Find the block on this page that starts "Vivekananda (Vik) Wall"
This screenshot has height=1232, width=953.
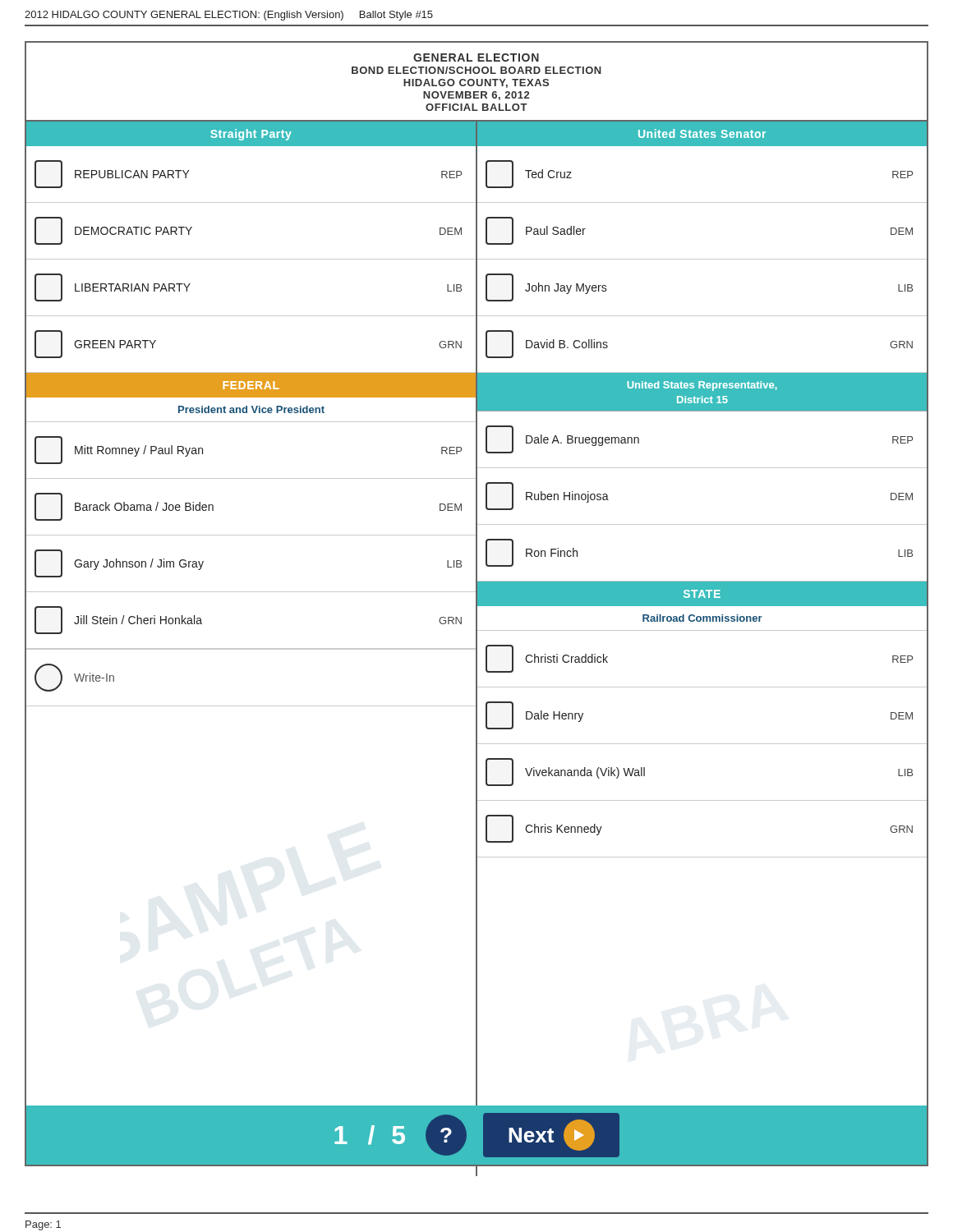point(602,772)
